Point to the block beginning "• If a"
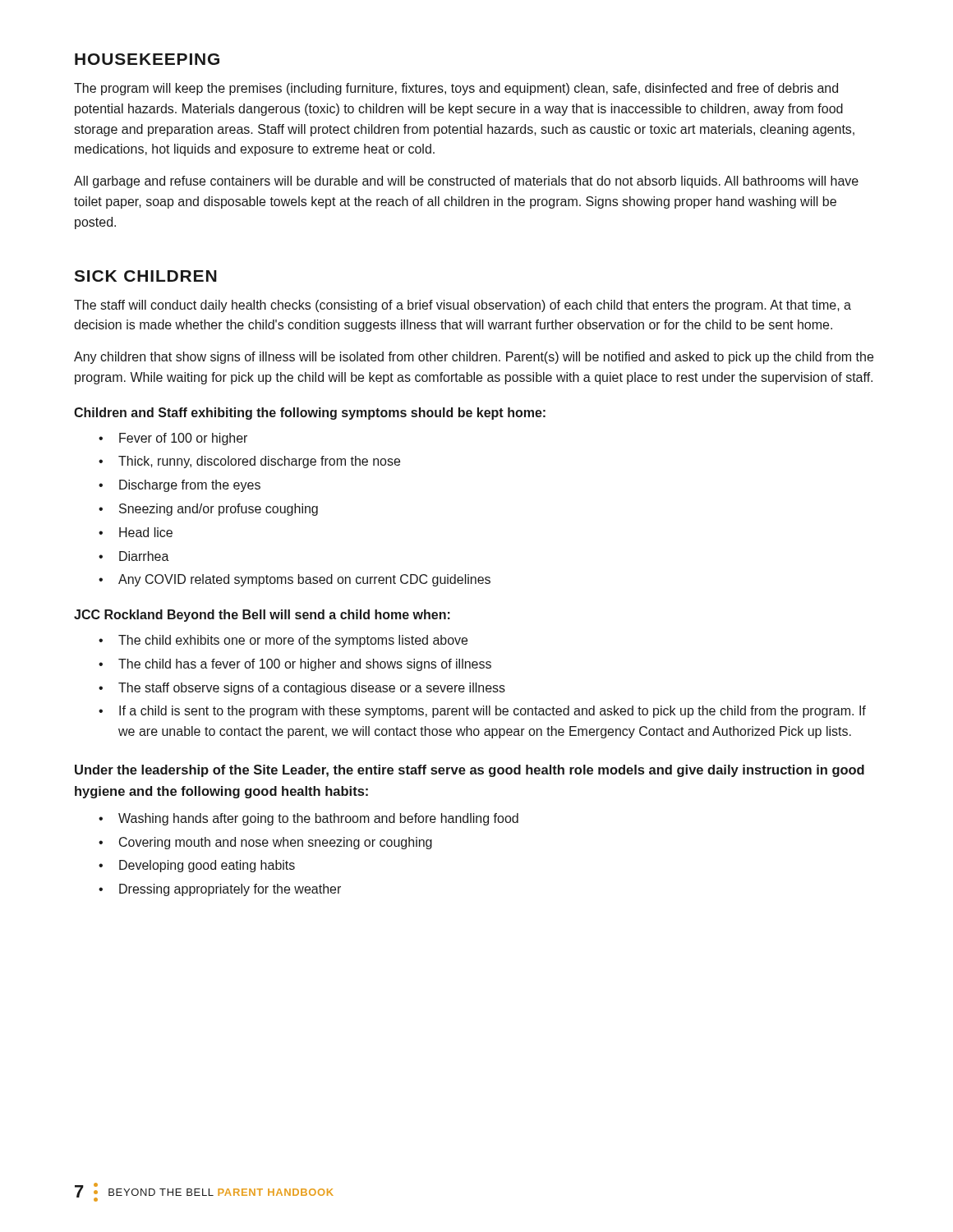953x1232 pixels. click(489, 722)
